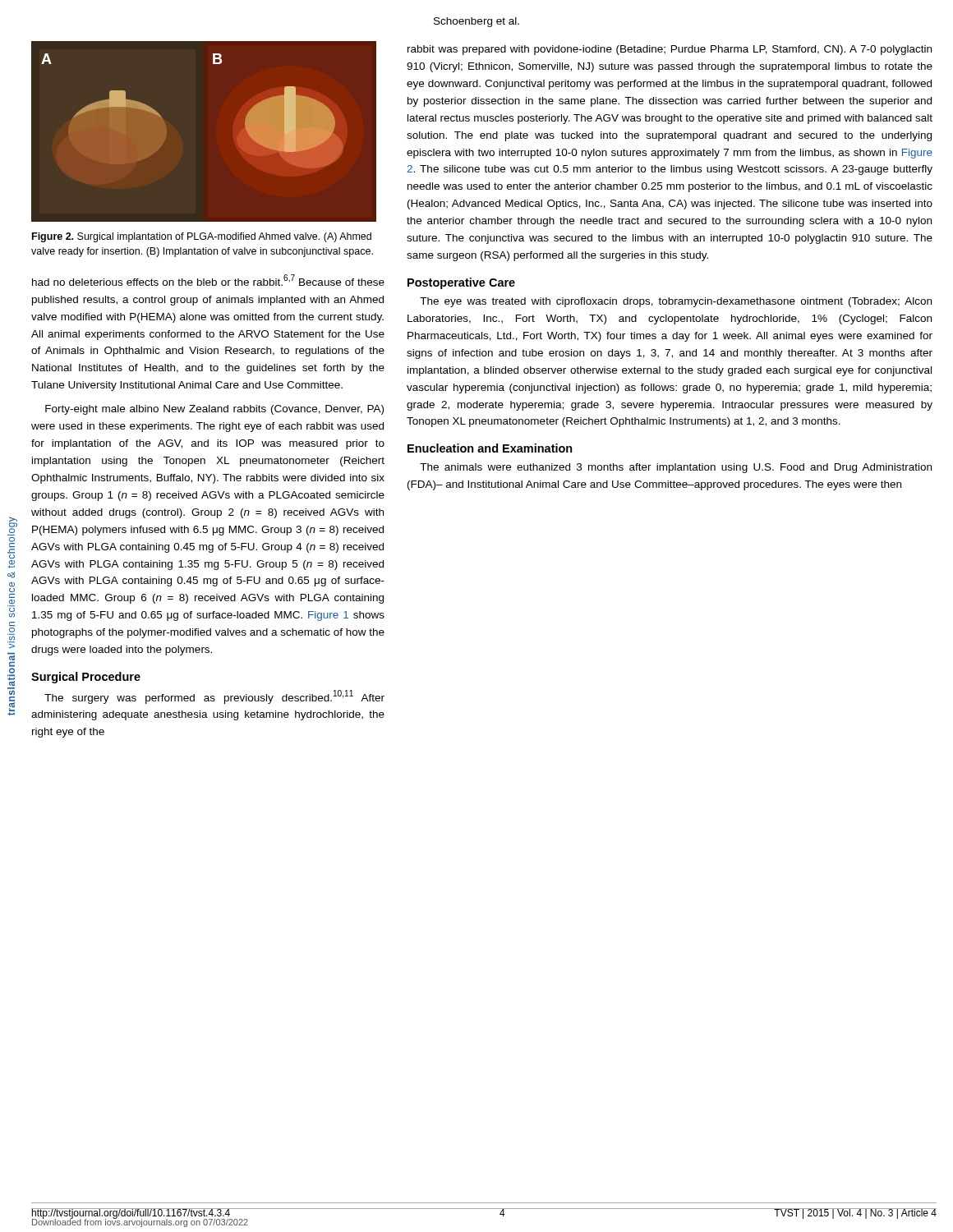Find "Enucleation and Examination" on this page
Viewport: 953px width, 1232px height.
tap(490, 449)
